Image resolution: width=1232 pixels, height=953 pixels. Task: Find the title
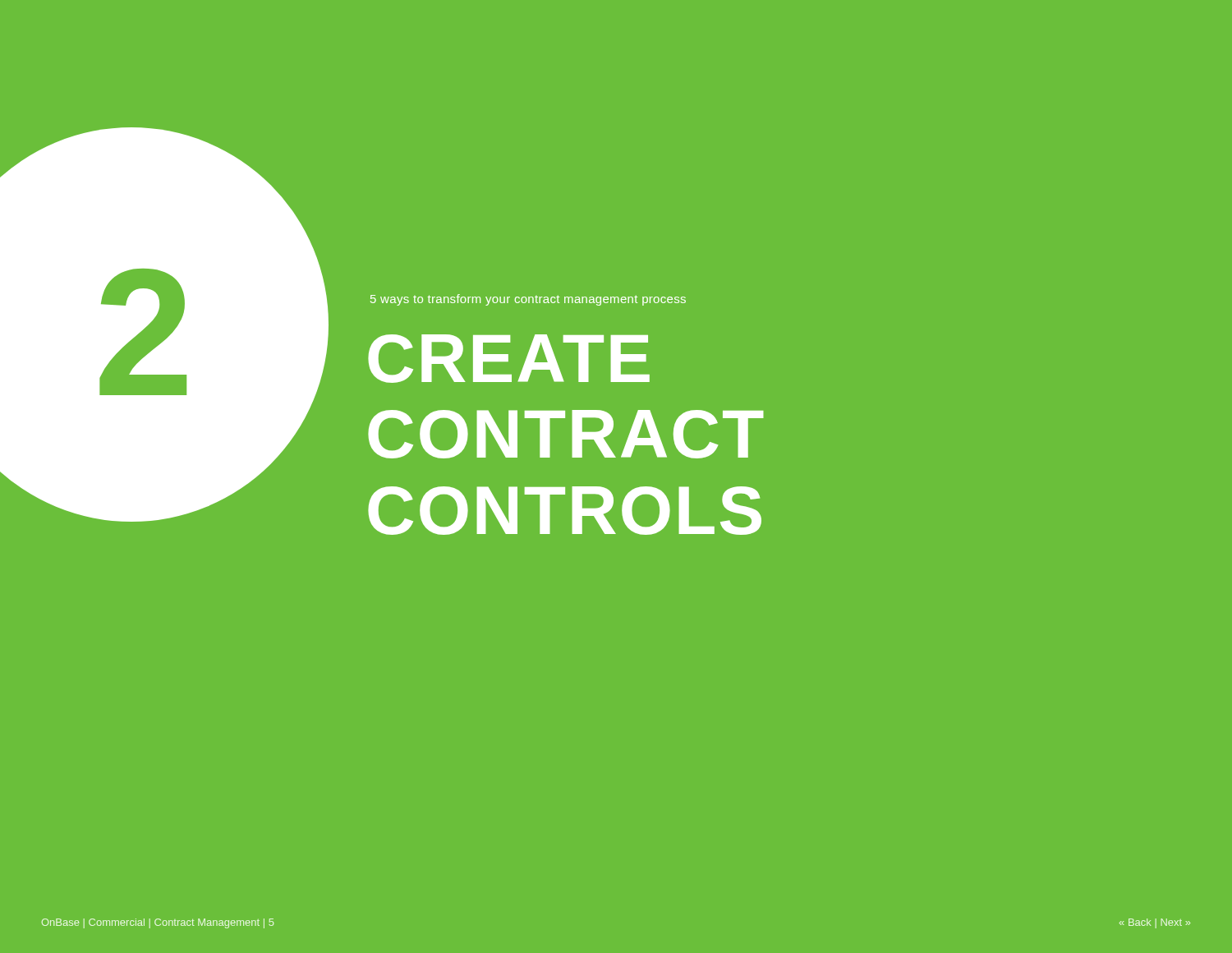point(566,434)
